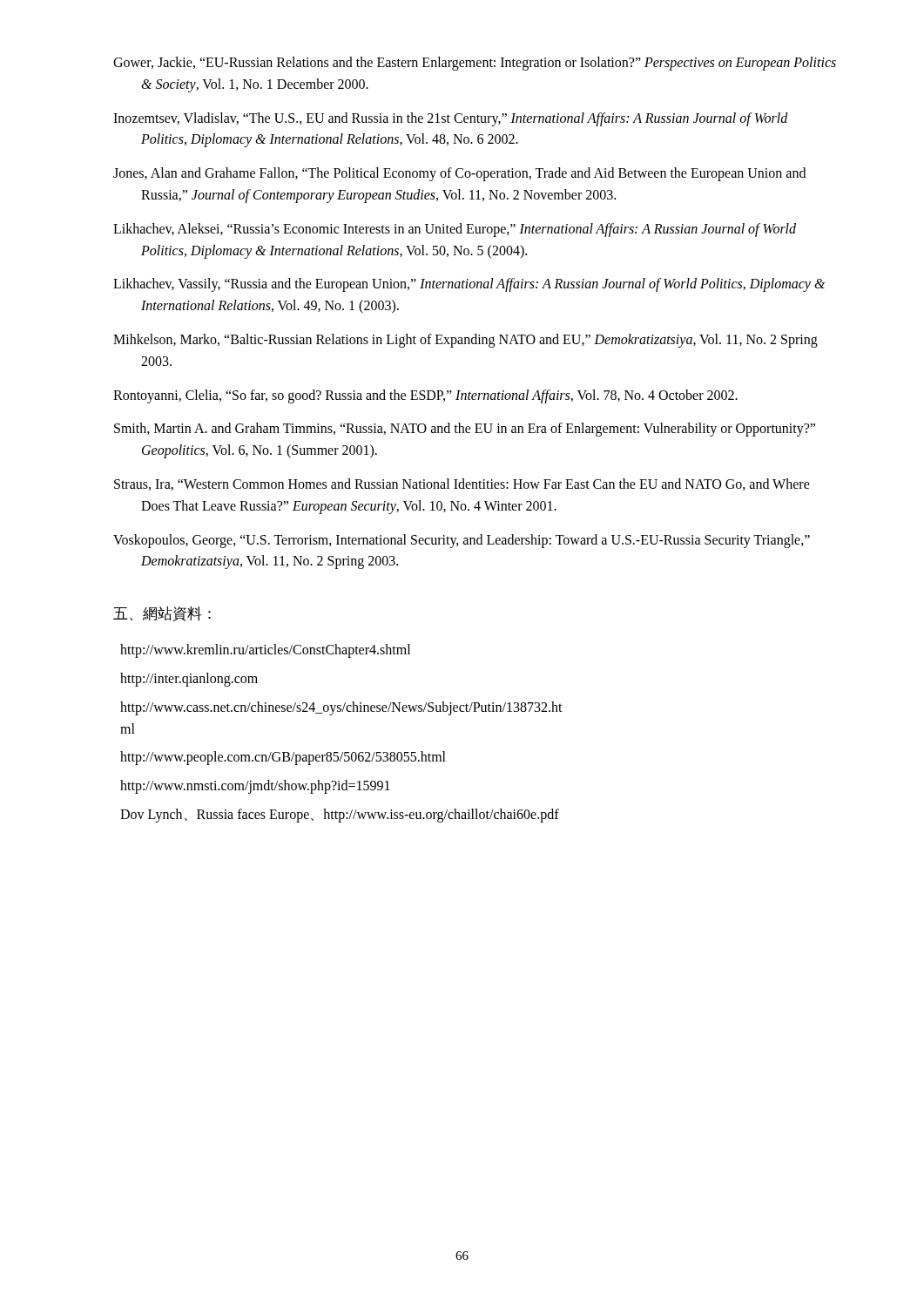Select the list item with the text "Jones, Alan and Grahame Fallon, “The Political Economy"
Image resolution: width=924 pixels, height=1307 pixels.
click(x=460, y=184)
